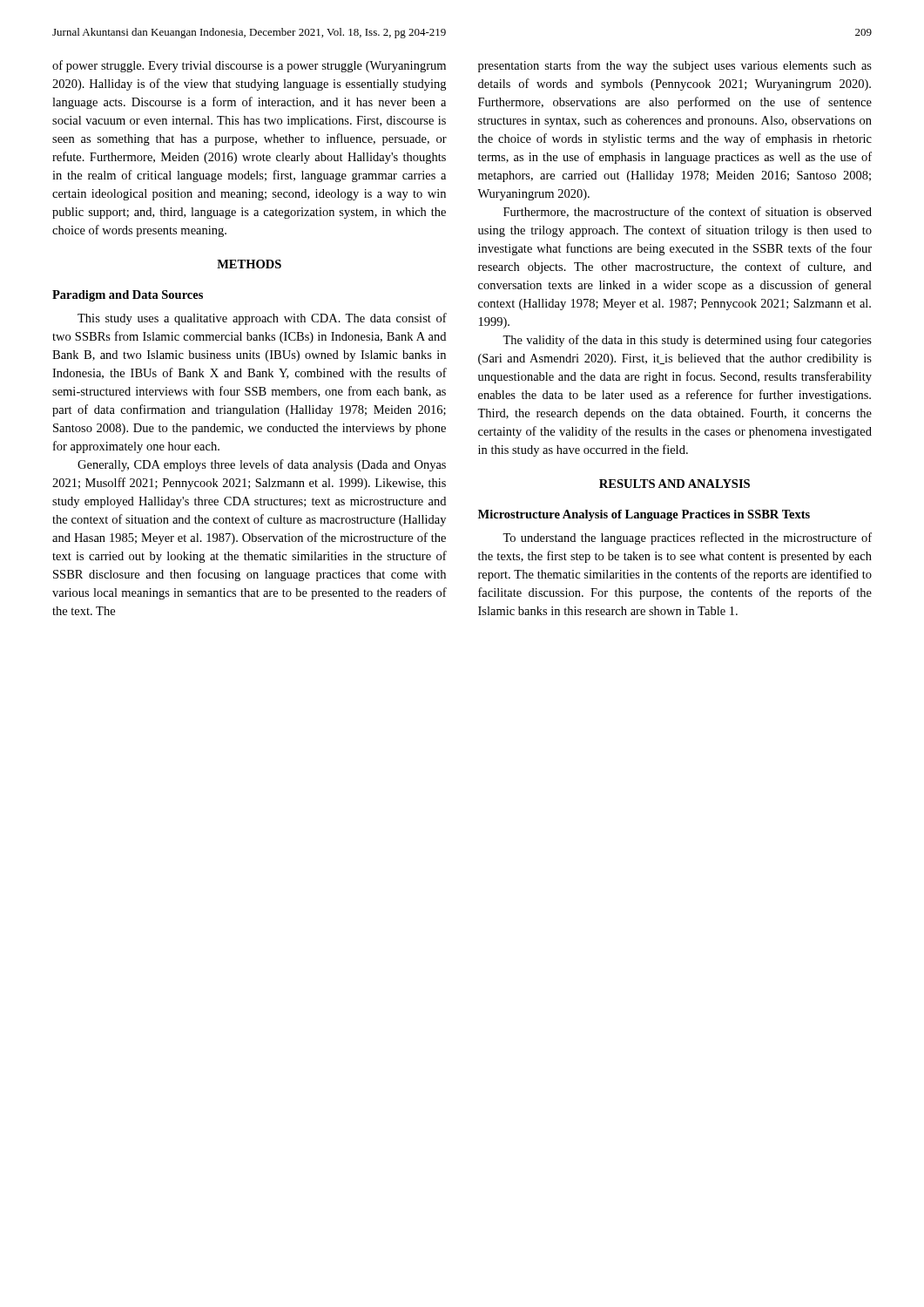Point to the element starting "Paradigm and Data"
This screenshot has width=924, height=1307.
128,295
